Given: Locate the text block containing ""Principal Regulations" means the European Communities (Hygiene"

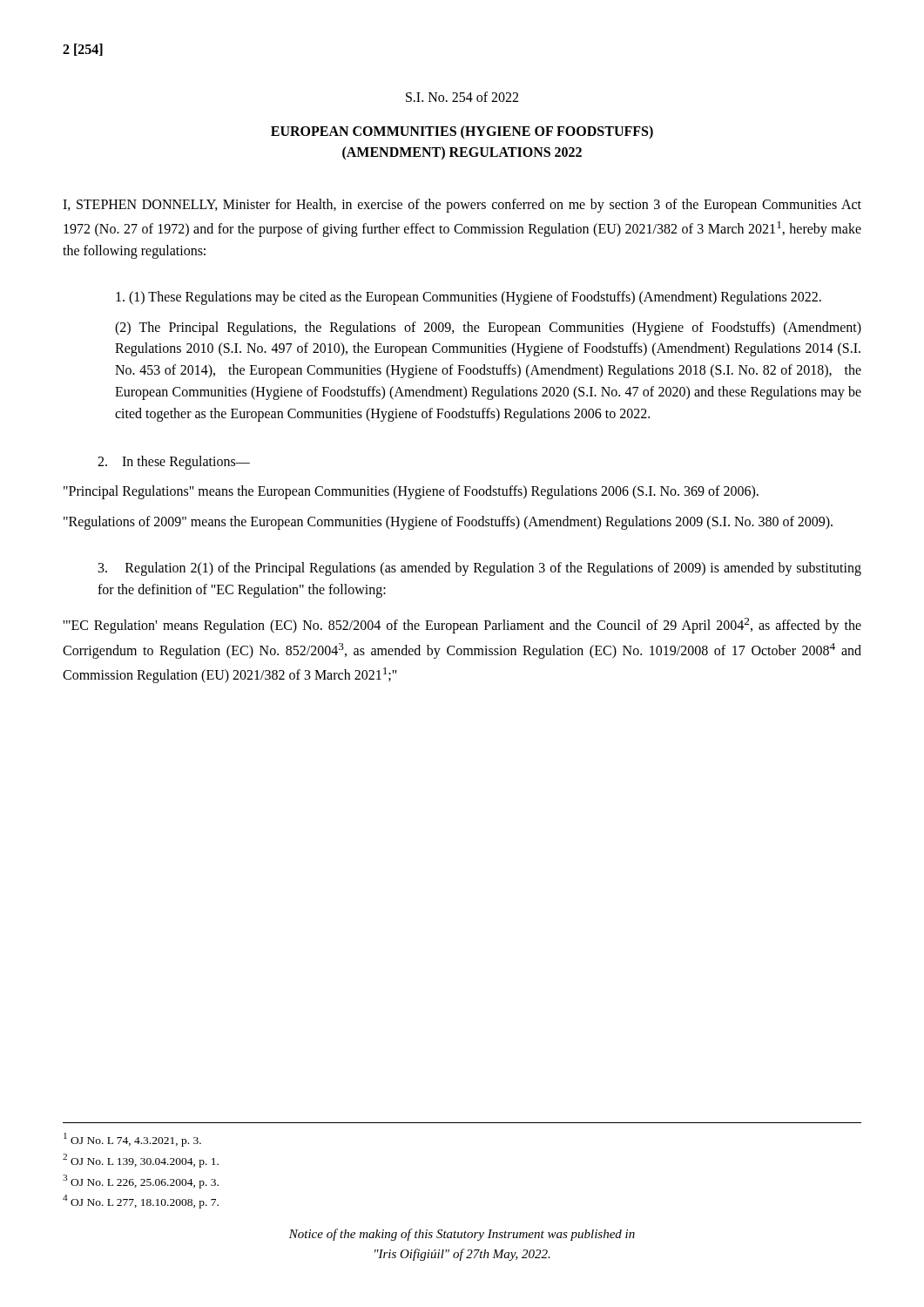Looking at the screenshot, I should 411,491.
